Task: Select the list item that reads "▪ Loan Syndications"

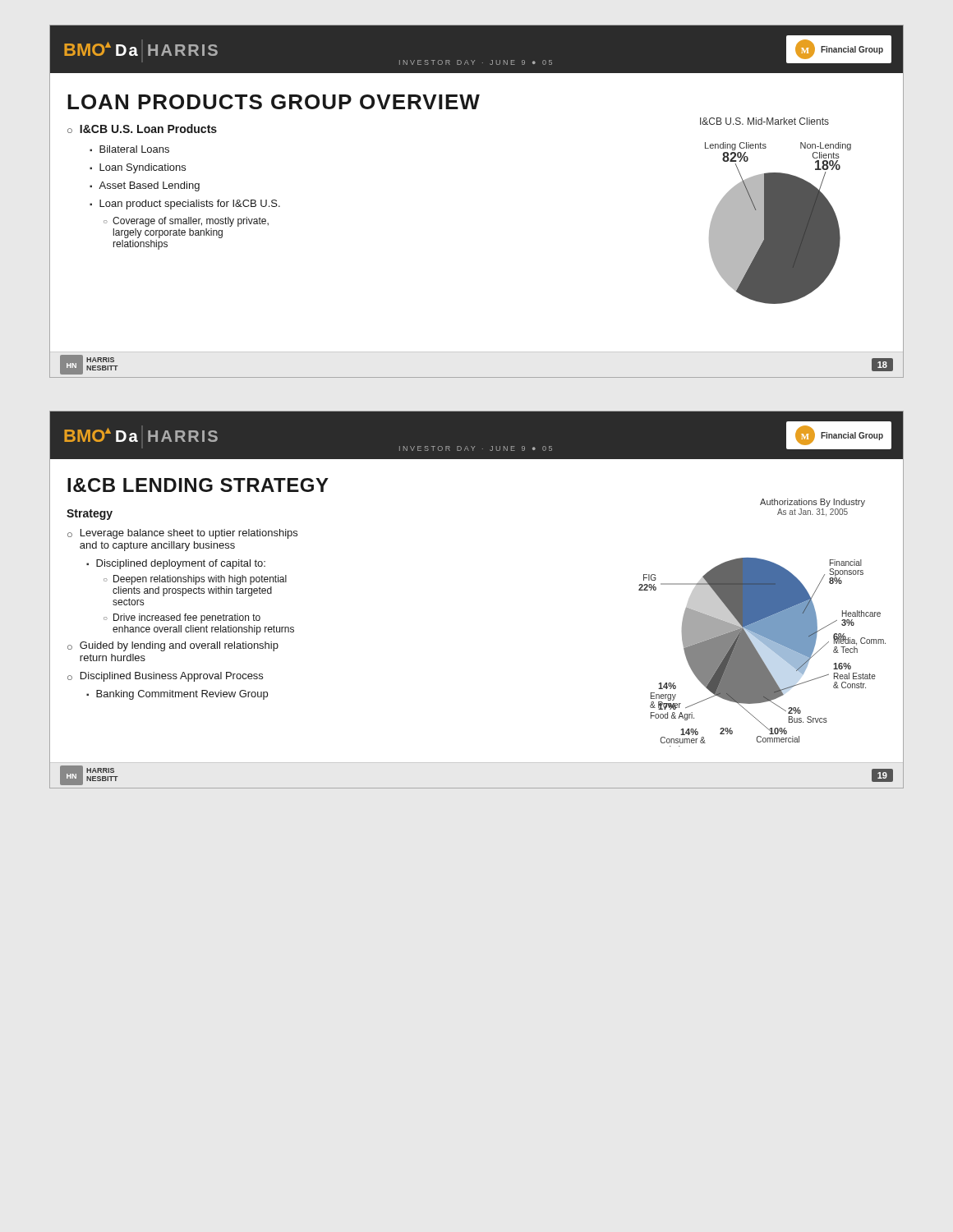Action: (138, 167)
